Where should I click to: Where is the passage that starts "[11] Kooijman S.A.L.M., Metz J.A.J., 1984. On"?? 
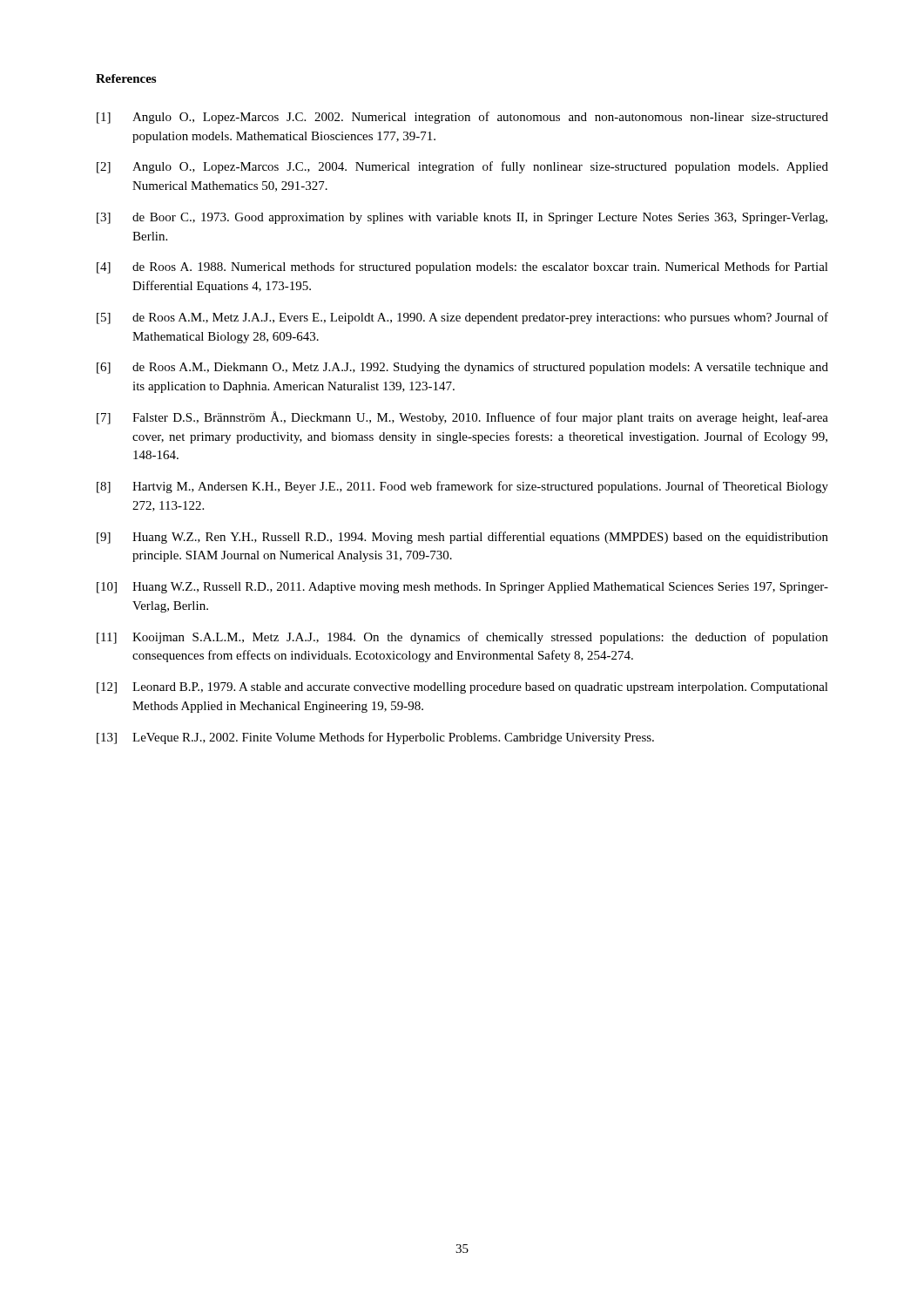tap(462, 647)
